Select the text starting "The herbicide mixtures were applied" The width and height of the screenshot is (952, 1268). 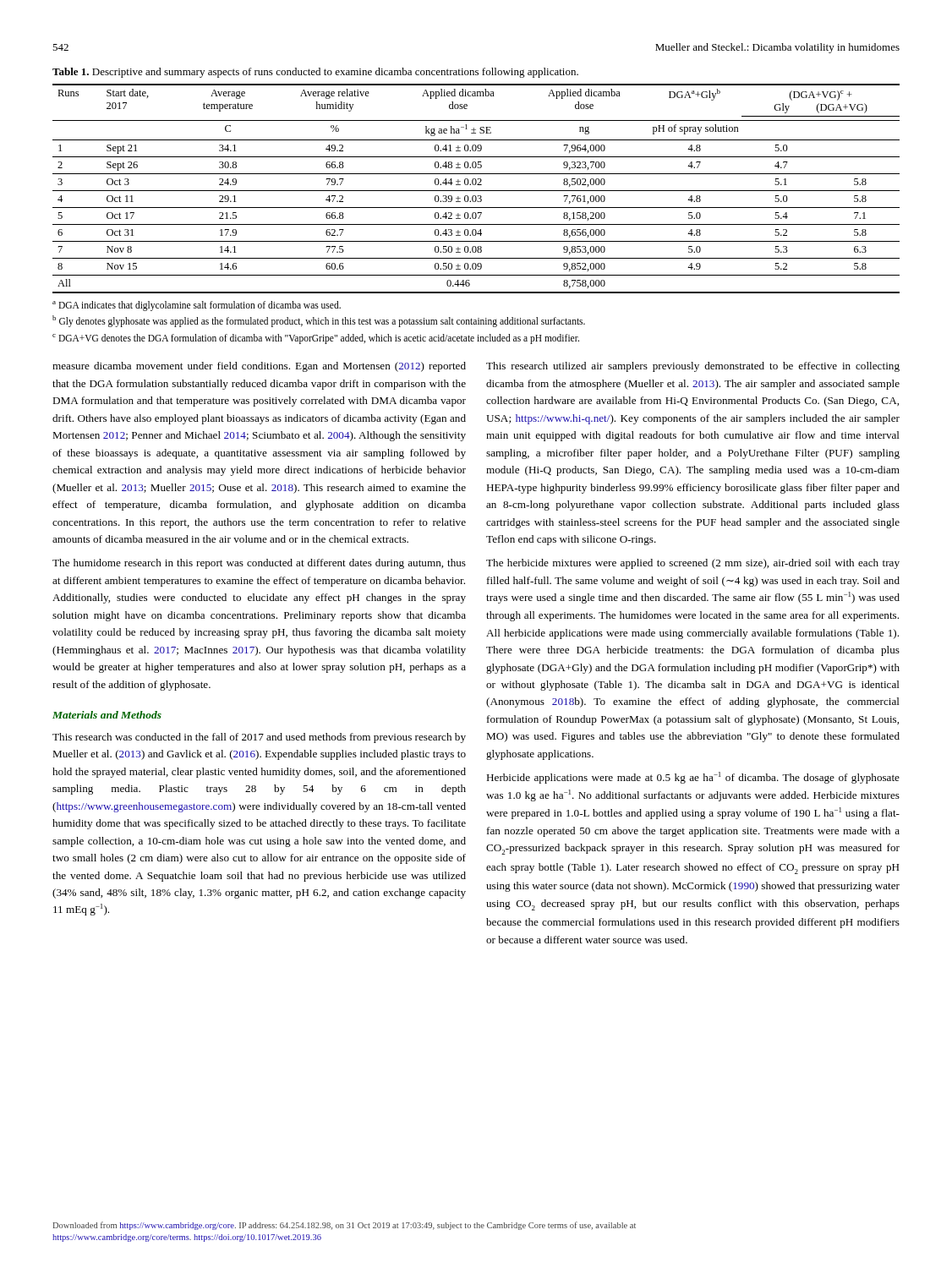[x=693, y=658]
